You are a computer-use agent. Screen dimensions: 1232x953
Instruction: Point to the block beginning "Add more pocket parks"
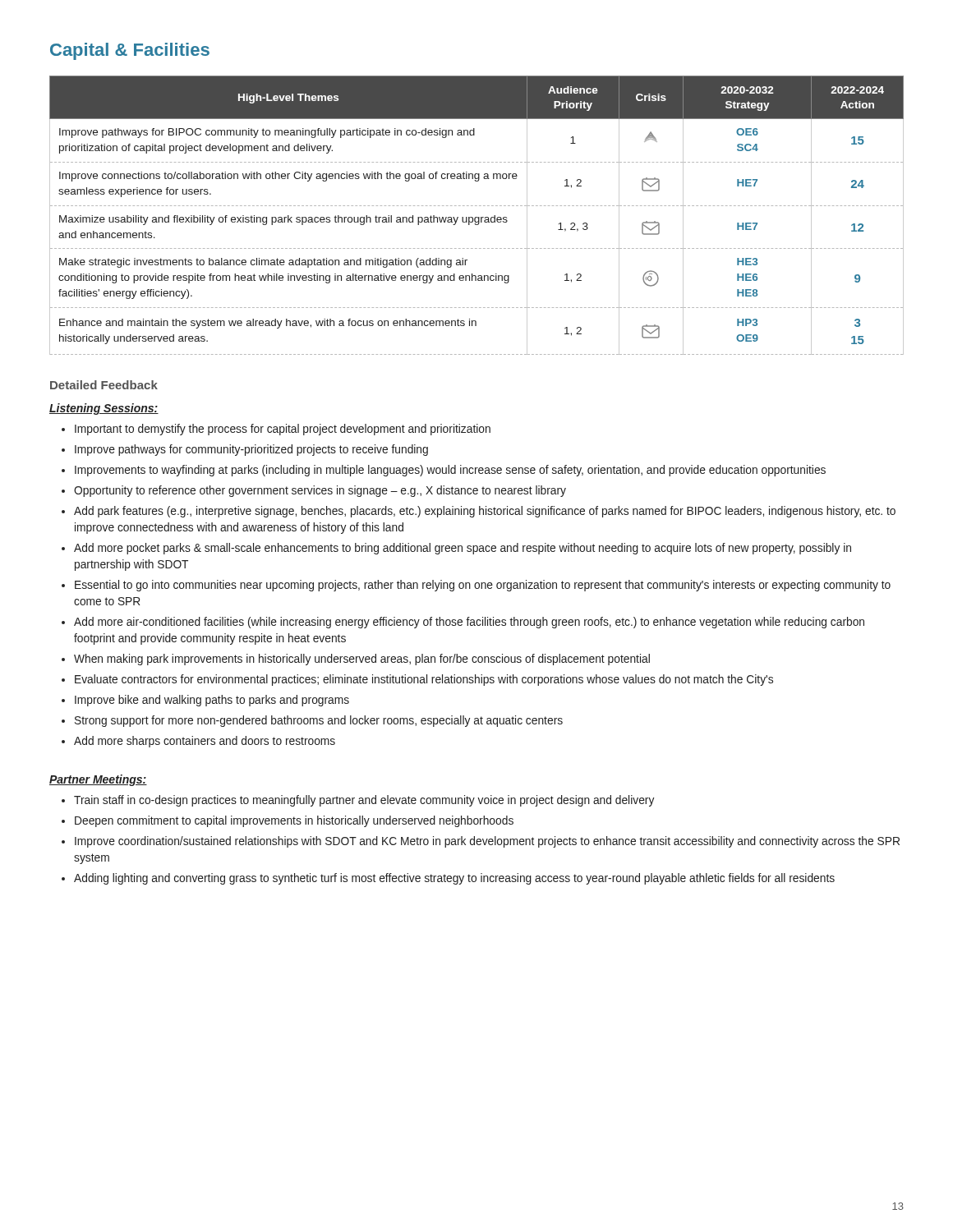click(463, 557)
